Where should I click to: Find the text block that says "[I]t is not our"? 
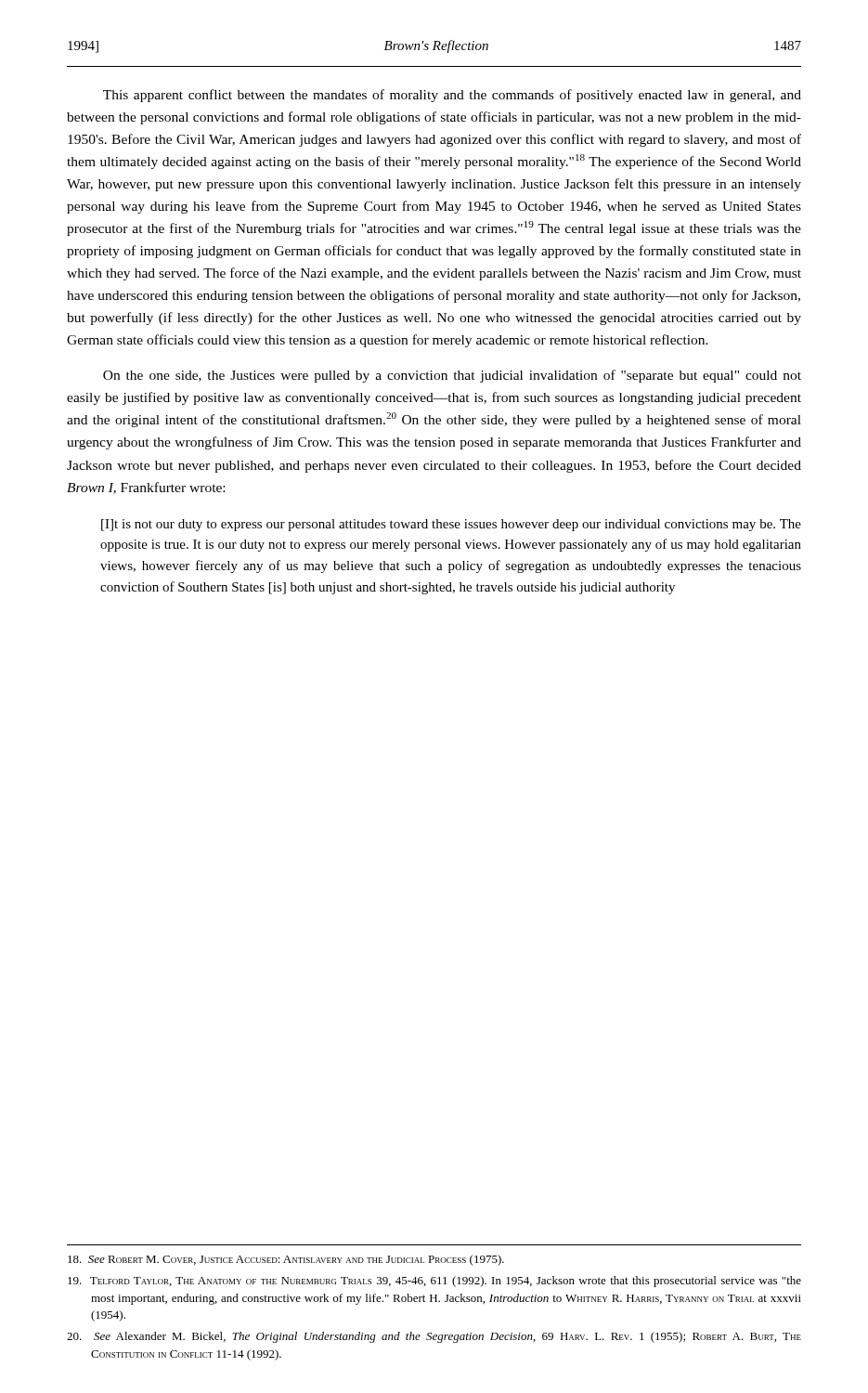pos(451,555)
